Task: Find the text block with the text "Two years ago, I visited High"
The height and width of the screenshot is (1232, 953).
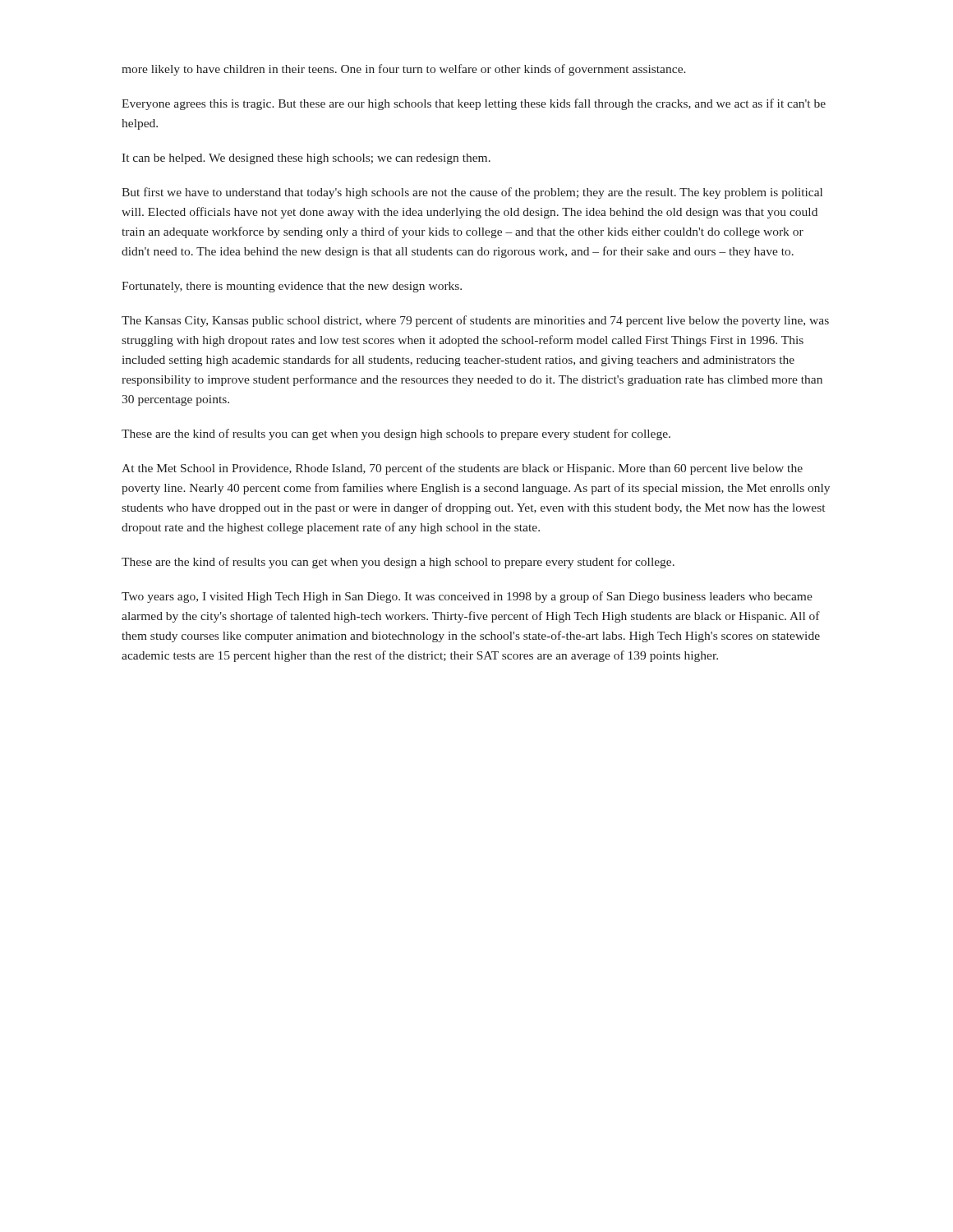Action: [x=471, y=626]
